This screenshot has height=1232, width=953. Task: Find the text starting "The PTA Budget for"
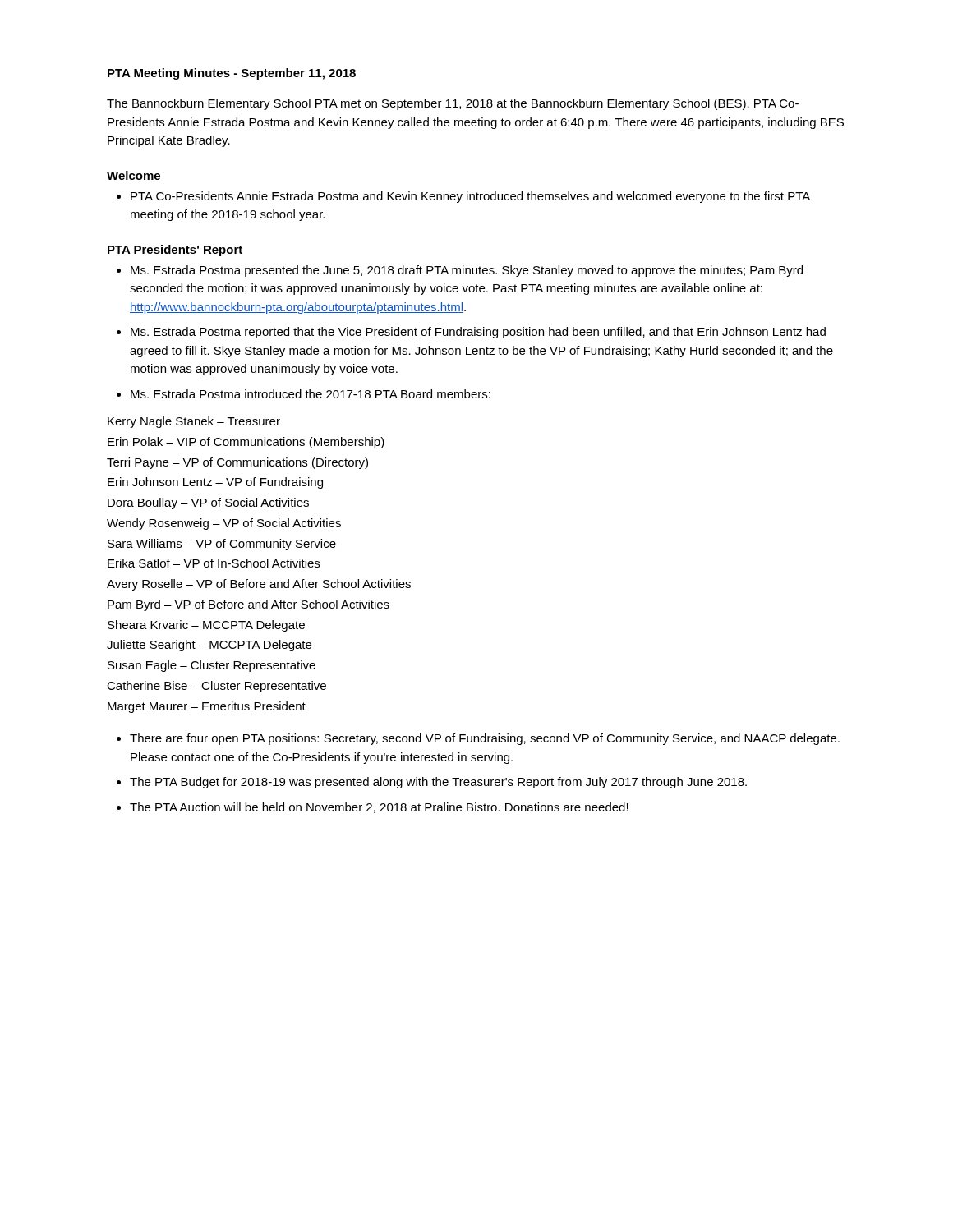(x=439, y=782)
